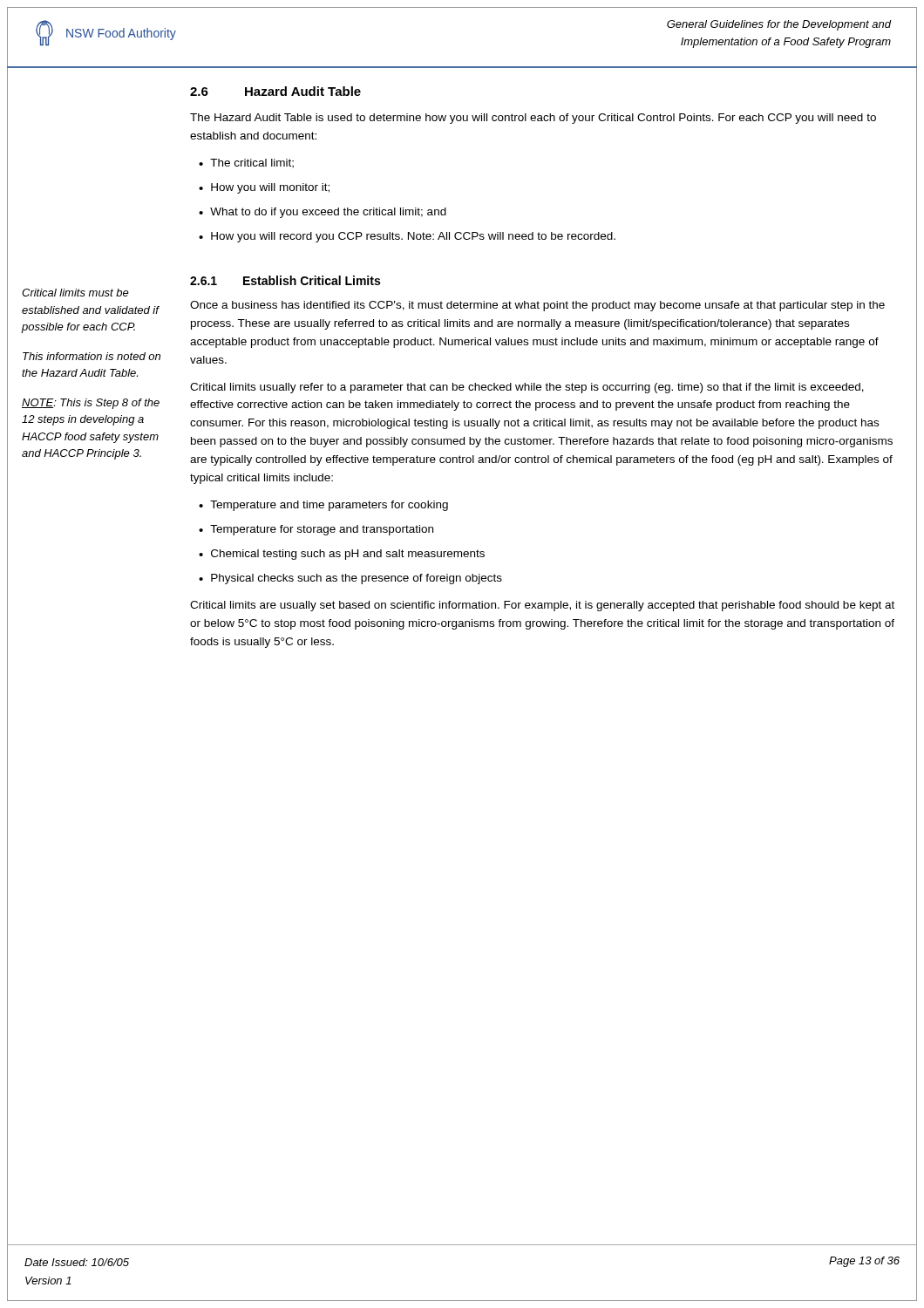Click on the element starting "Critical limits must be established"

[x=90, y=310]
